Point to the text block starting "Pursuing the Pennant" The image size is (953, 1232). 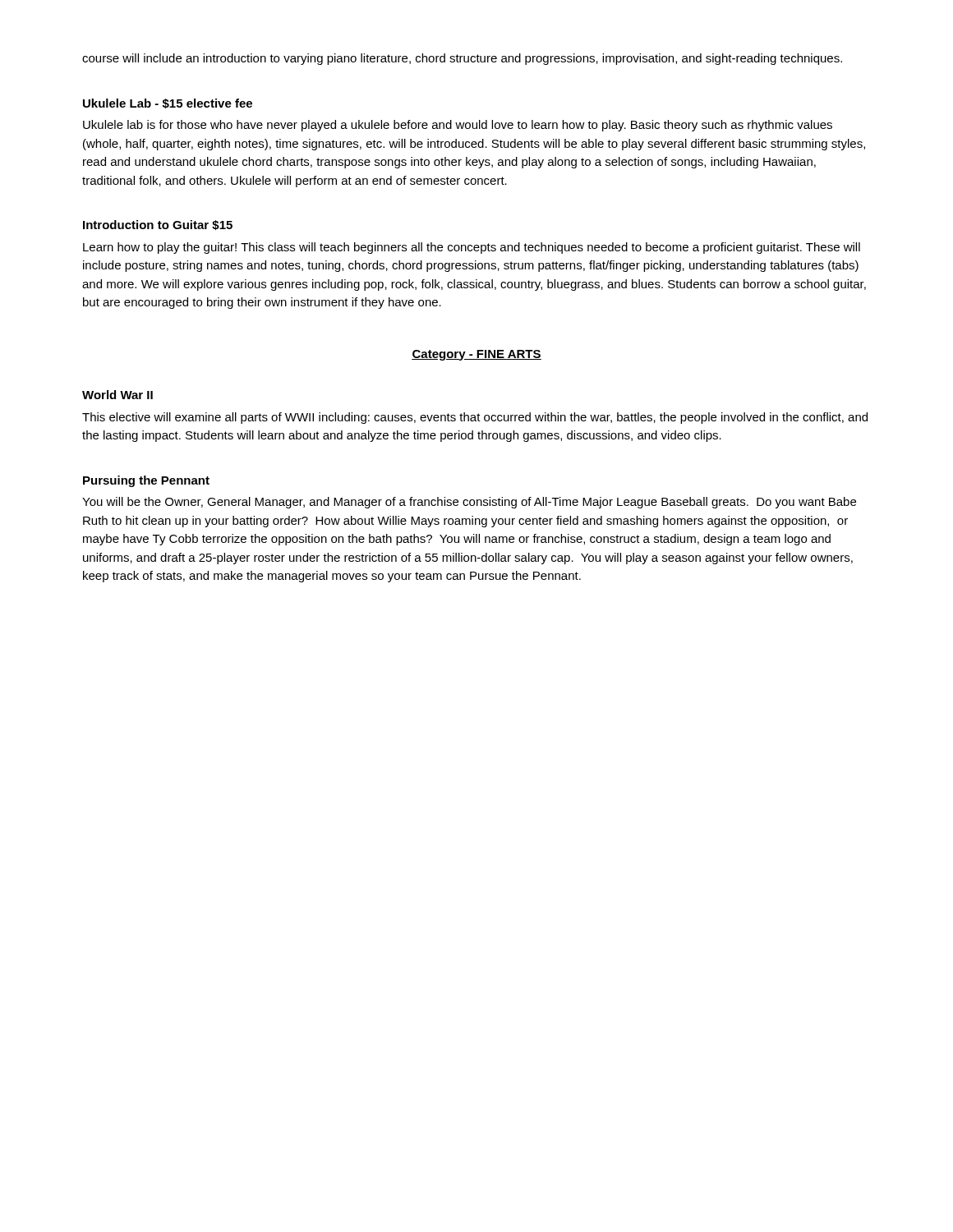coord(146,480)
